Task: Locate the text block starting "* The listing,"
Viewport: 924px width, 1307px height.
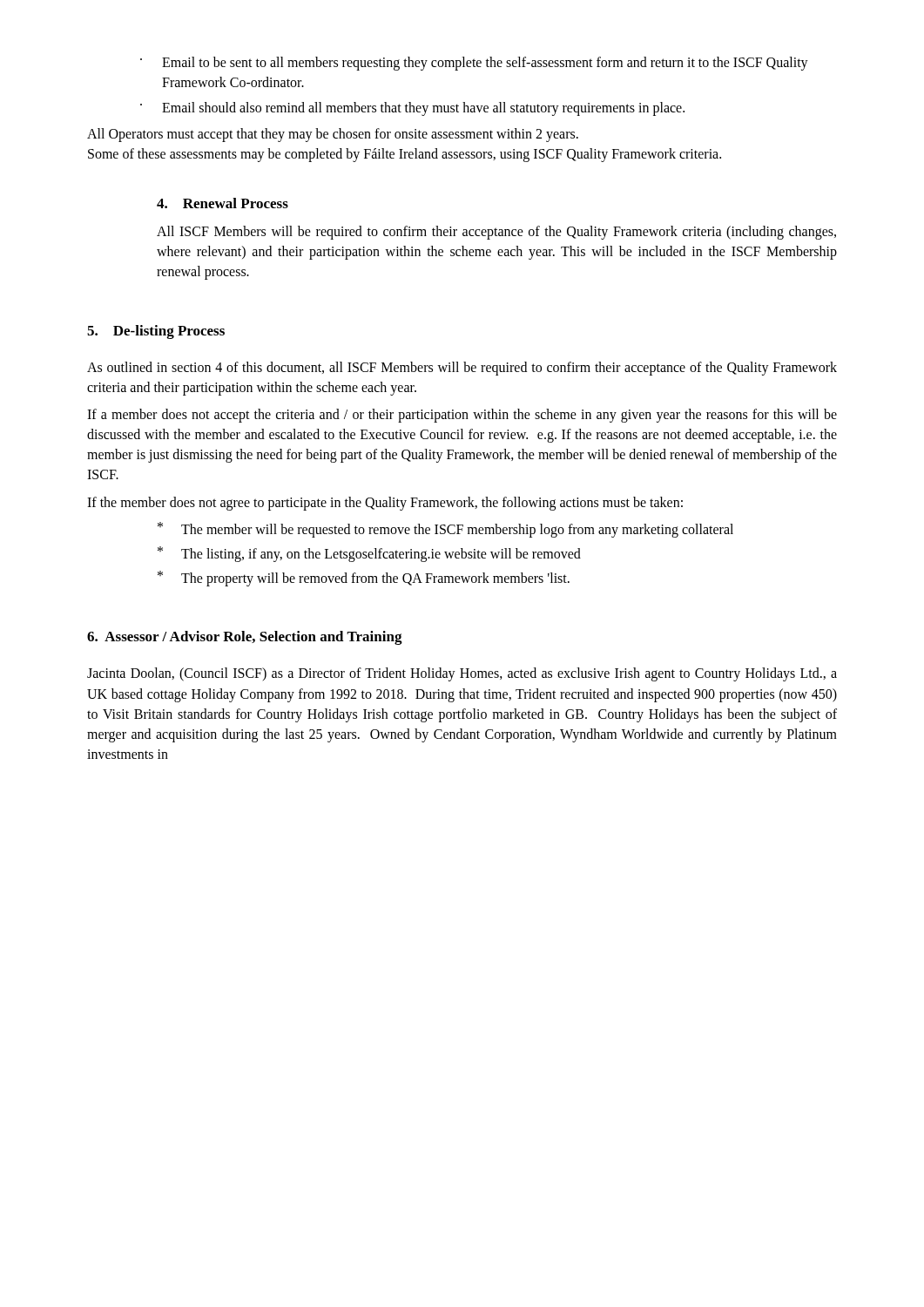Action: (369, 554)
